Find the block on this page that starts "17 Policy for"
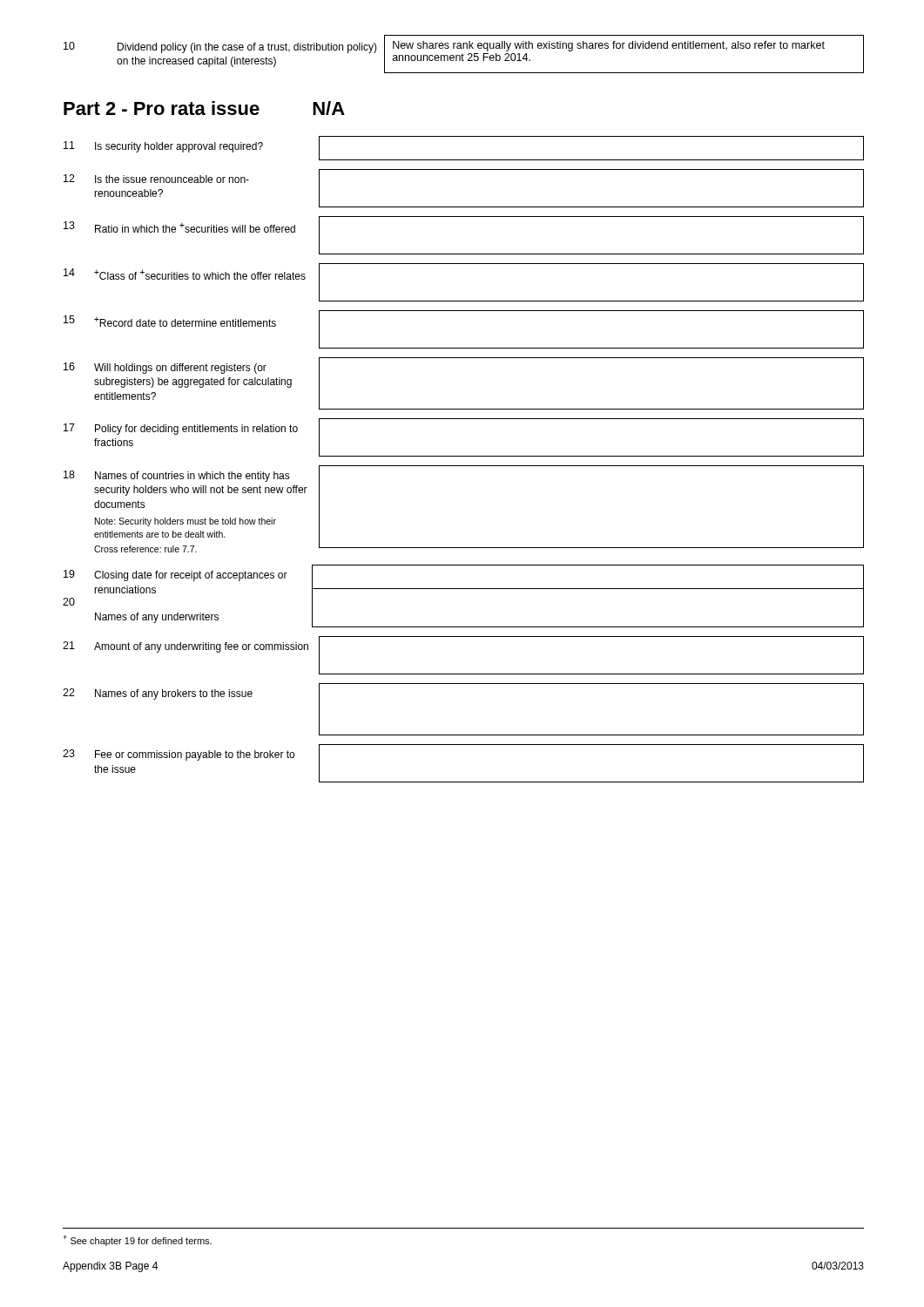Viewport: 924px width, 1307px height. [x=463, y=437]
